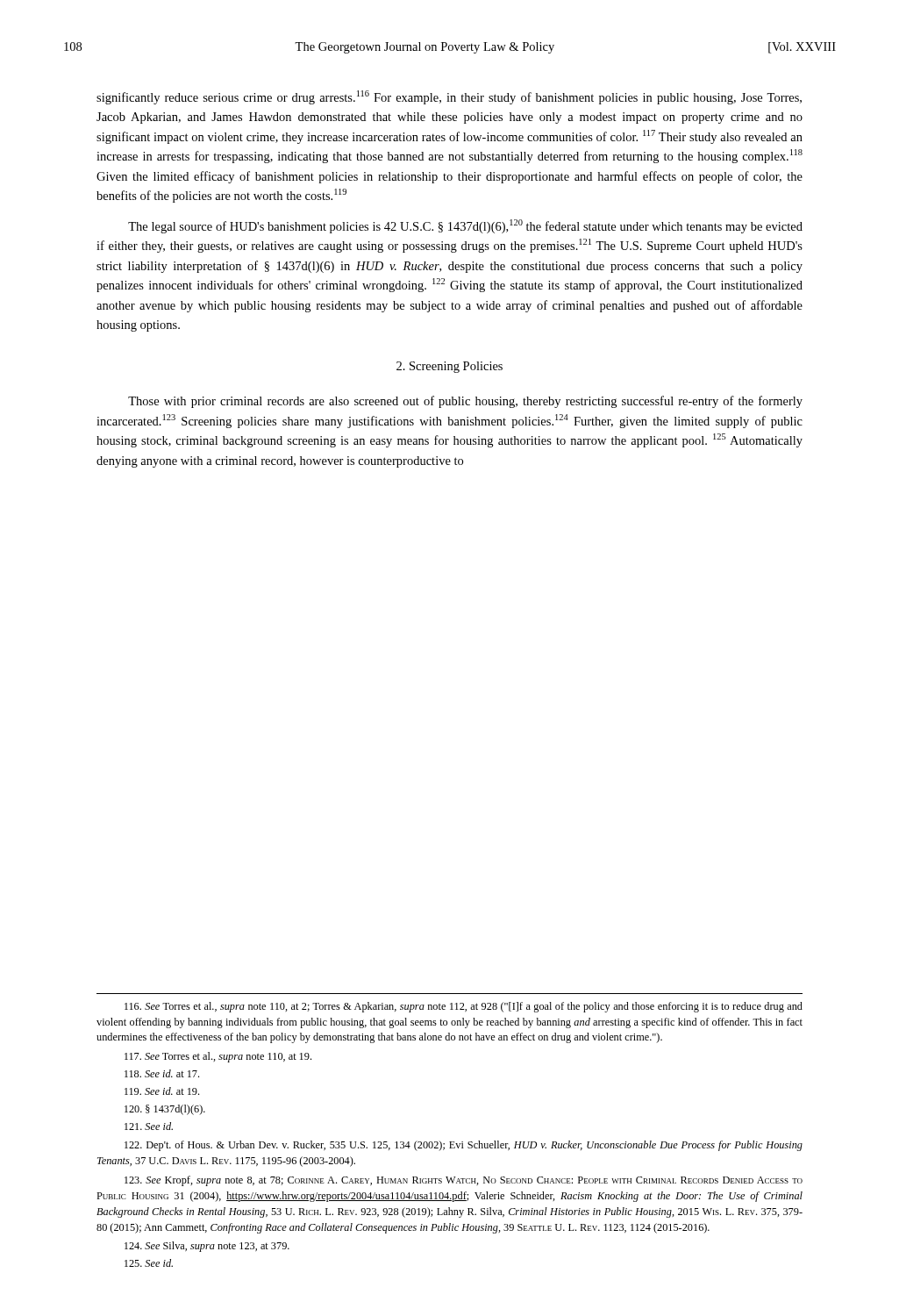
Task: Find the section header that says "2. Screening Policies"
Action: [450, 366]
